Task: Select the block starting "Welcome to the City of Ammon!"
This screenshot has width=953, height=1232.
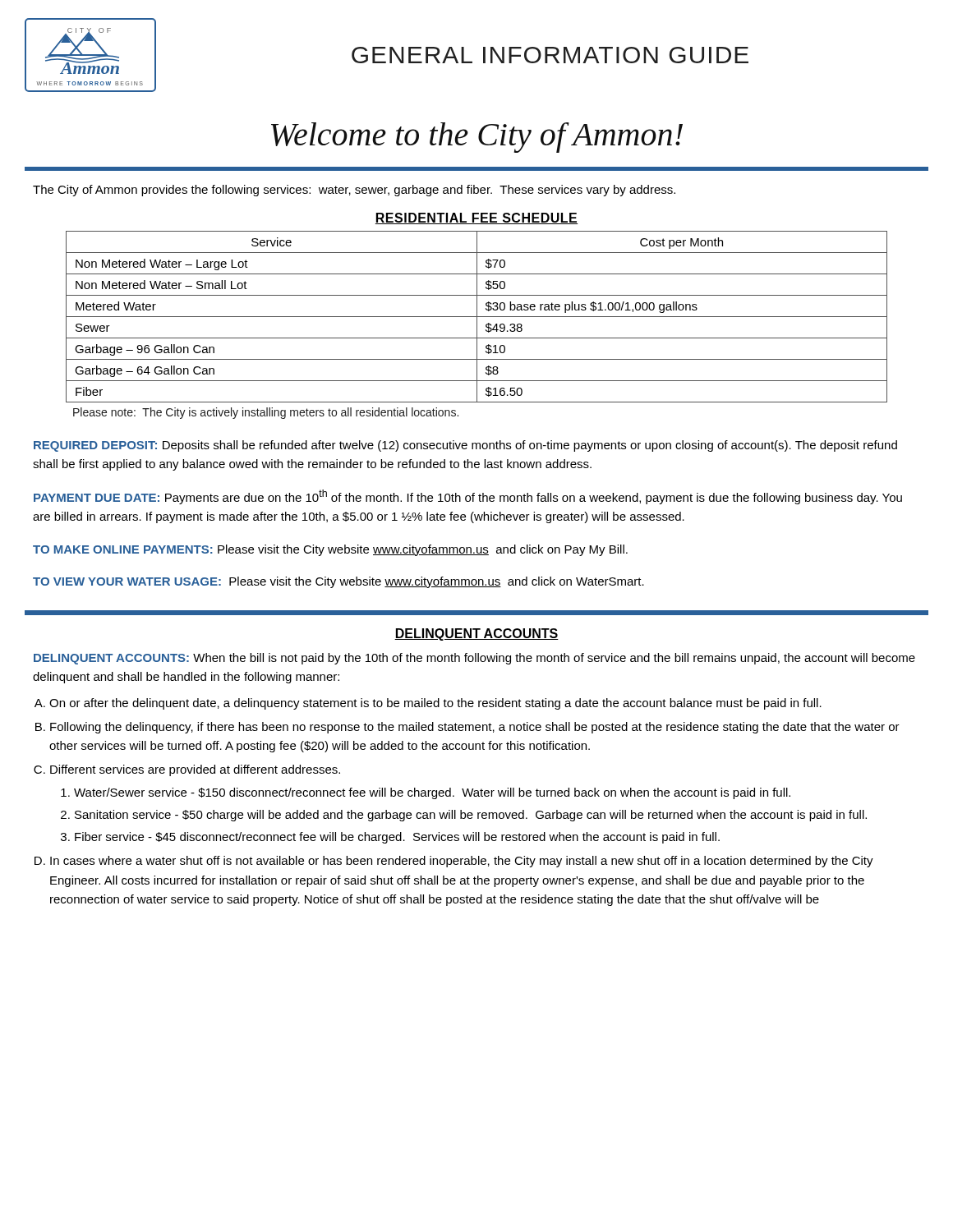Action: pyautogui.click(x=476, y=134)
